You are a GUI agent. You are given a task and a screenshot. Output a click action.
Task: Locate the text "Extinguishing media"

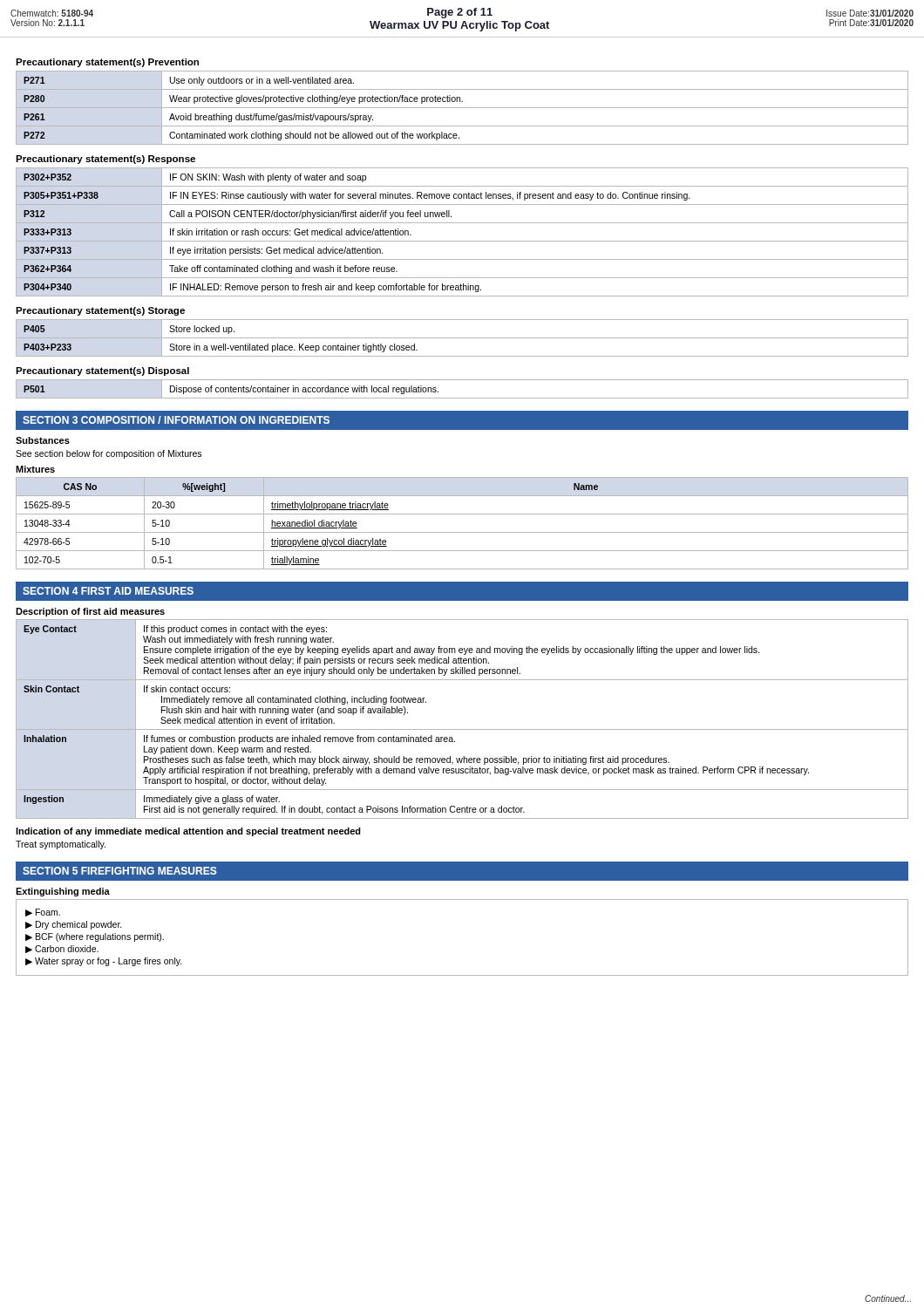point(63,891)
